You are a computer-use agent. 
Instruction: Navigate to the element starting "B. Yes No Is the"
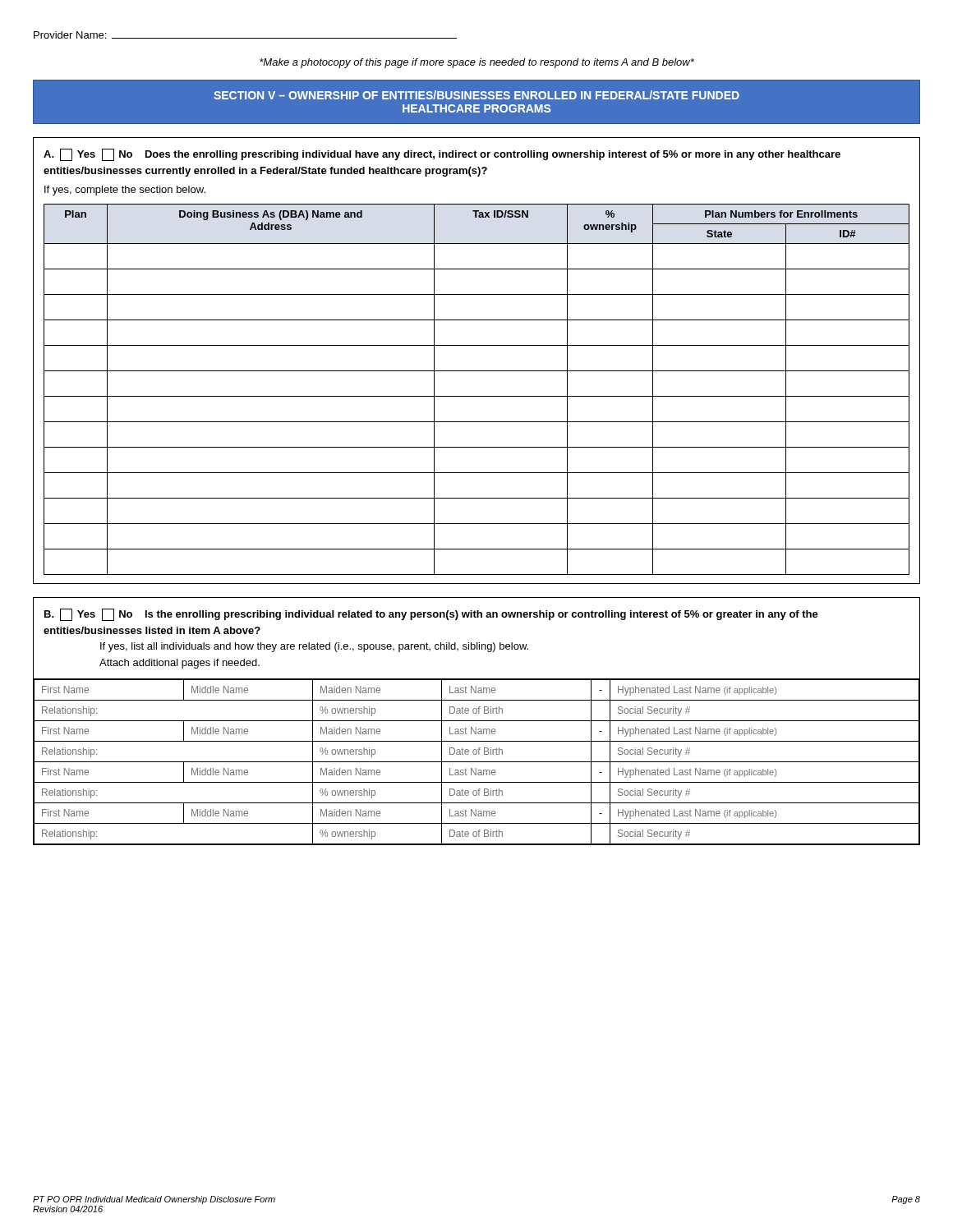pyautogui.click(x=476, y=721)
